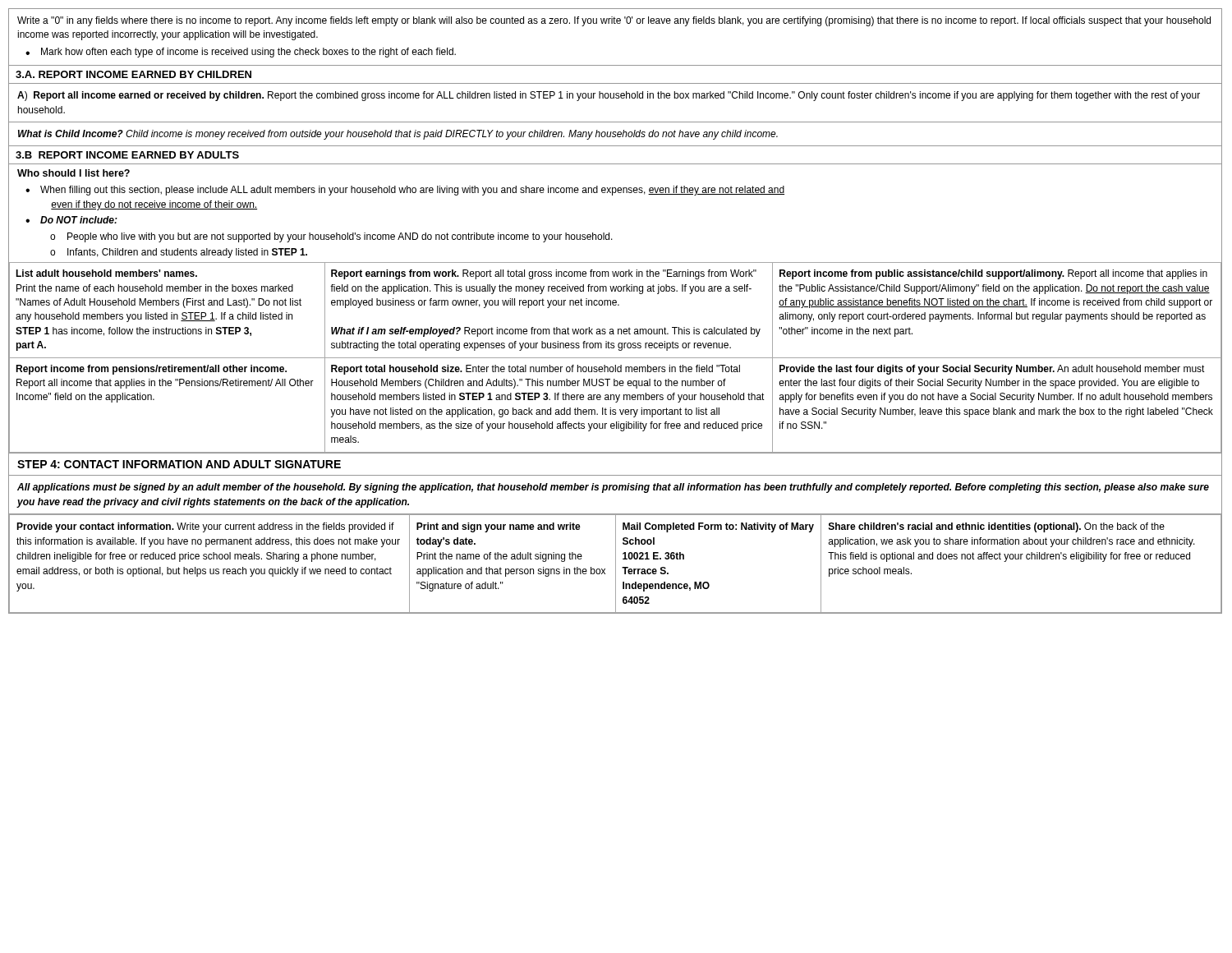Find the list item that reads "o Infants, Children and students already listed in"

(179, 252)
